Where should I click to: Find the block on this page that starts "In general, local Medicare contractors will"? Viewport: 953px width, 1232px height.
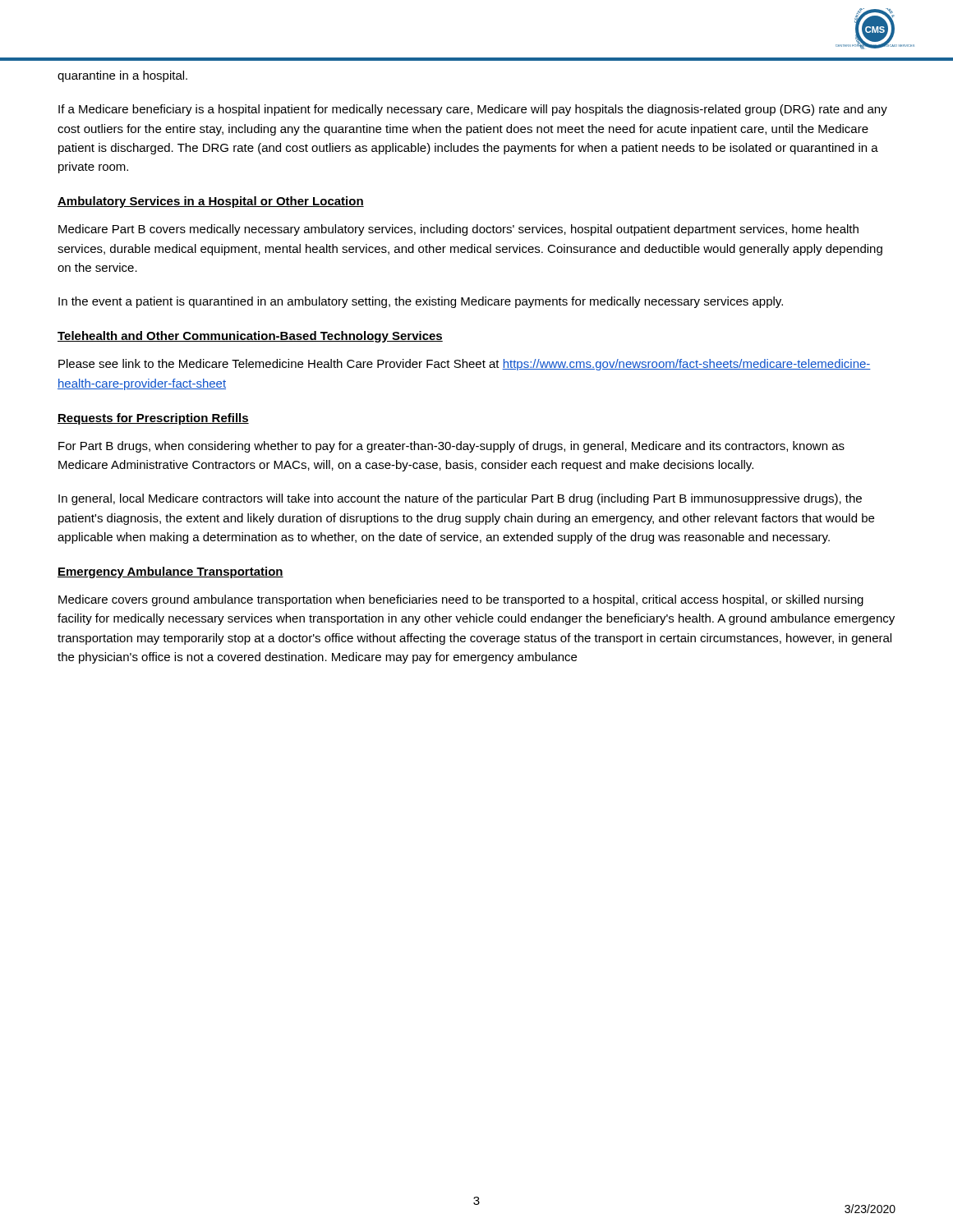click(466, 517)
